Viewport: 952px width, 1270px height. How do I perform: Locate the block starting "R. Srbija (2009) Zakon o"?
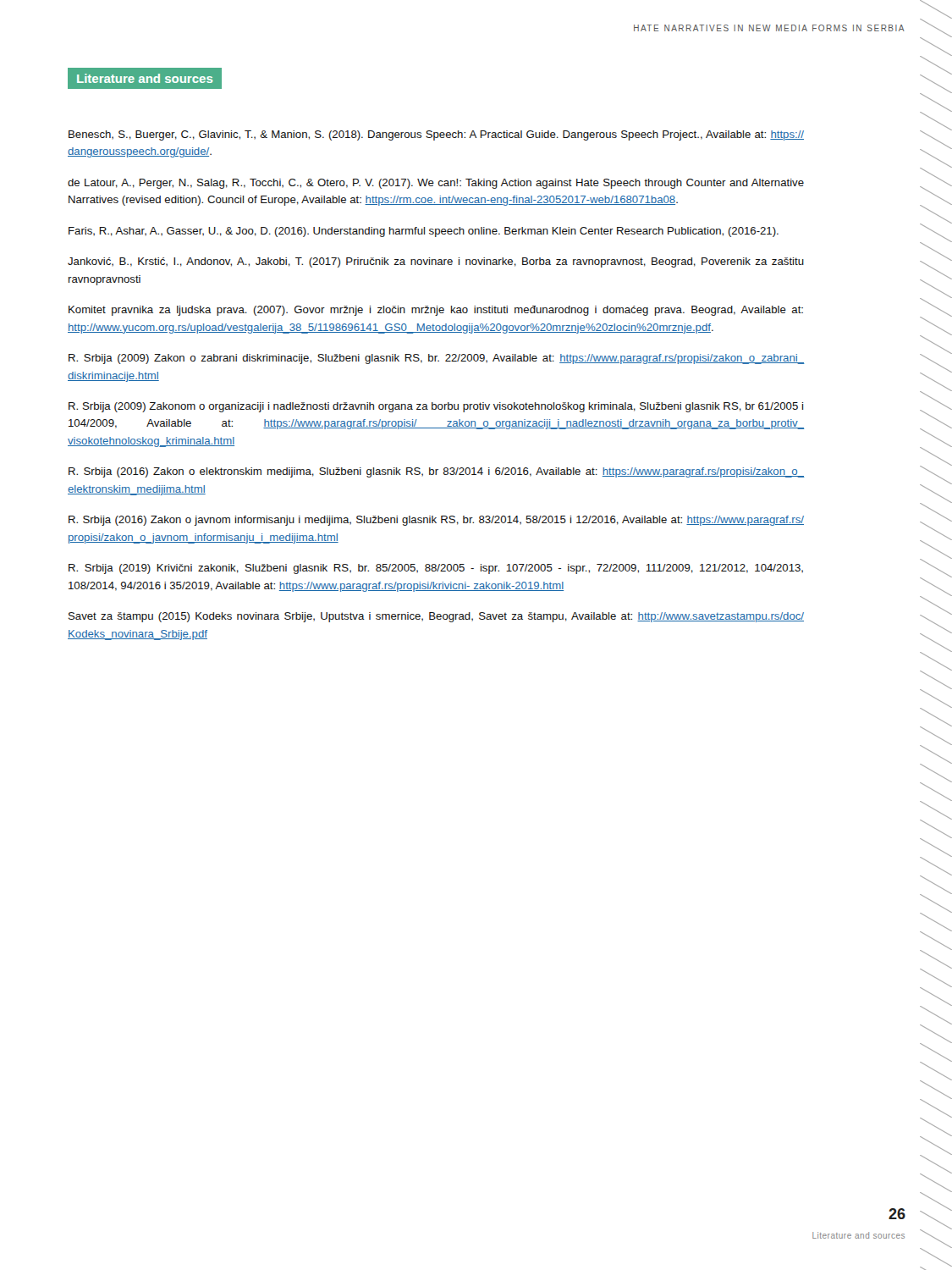[x=436, y=366]
